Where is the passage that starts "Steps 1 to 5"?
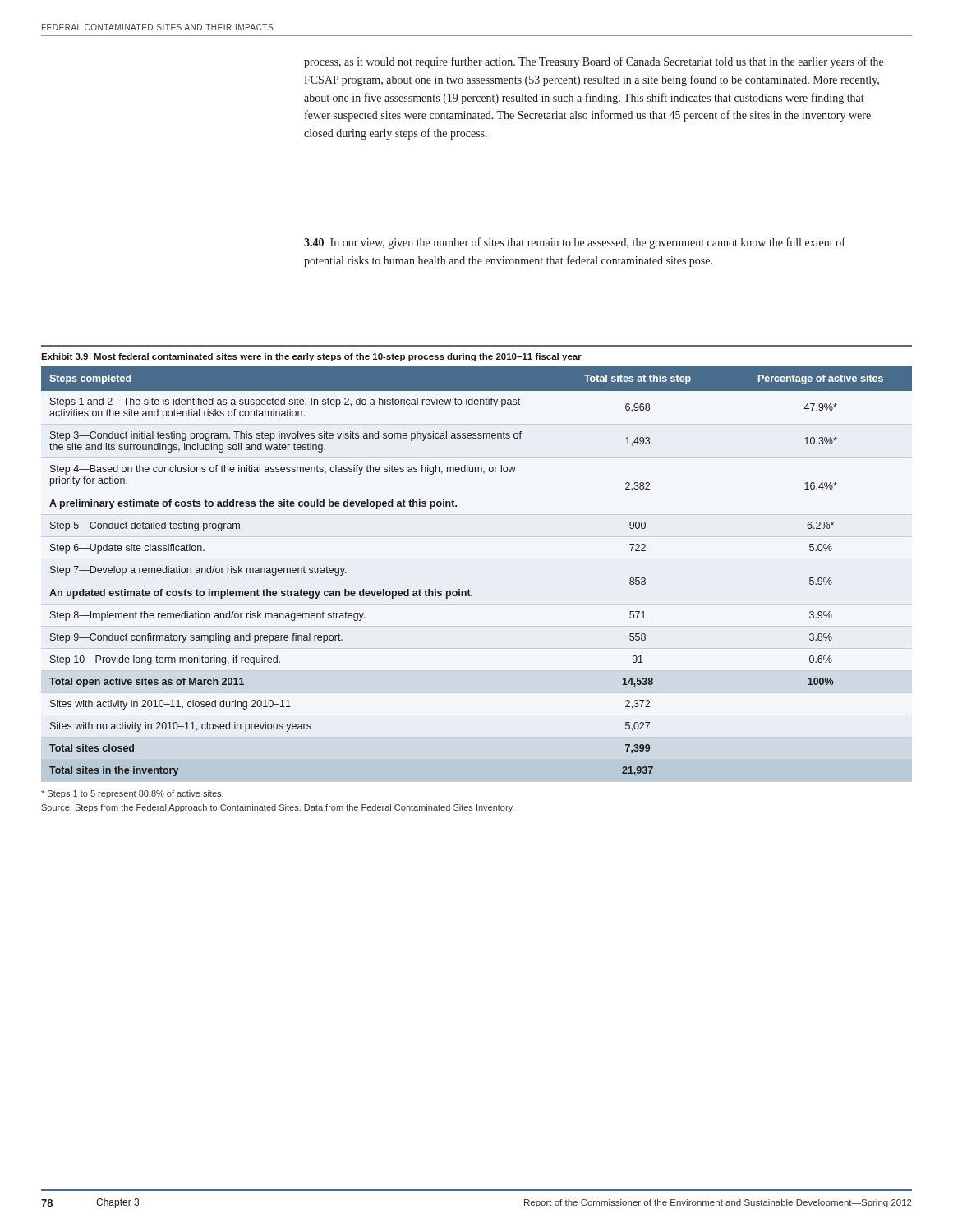This screenshot has height=1232, width=953. [x=278, y=800]
